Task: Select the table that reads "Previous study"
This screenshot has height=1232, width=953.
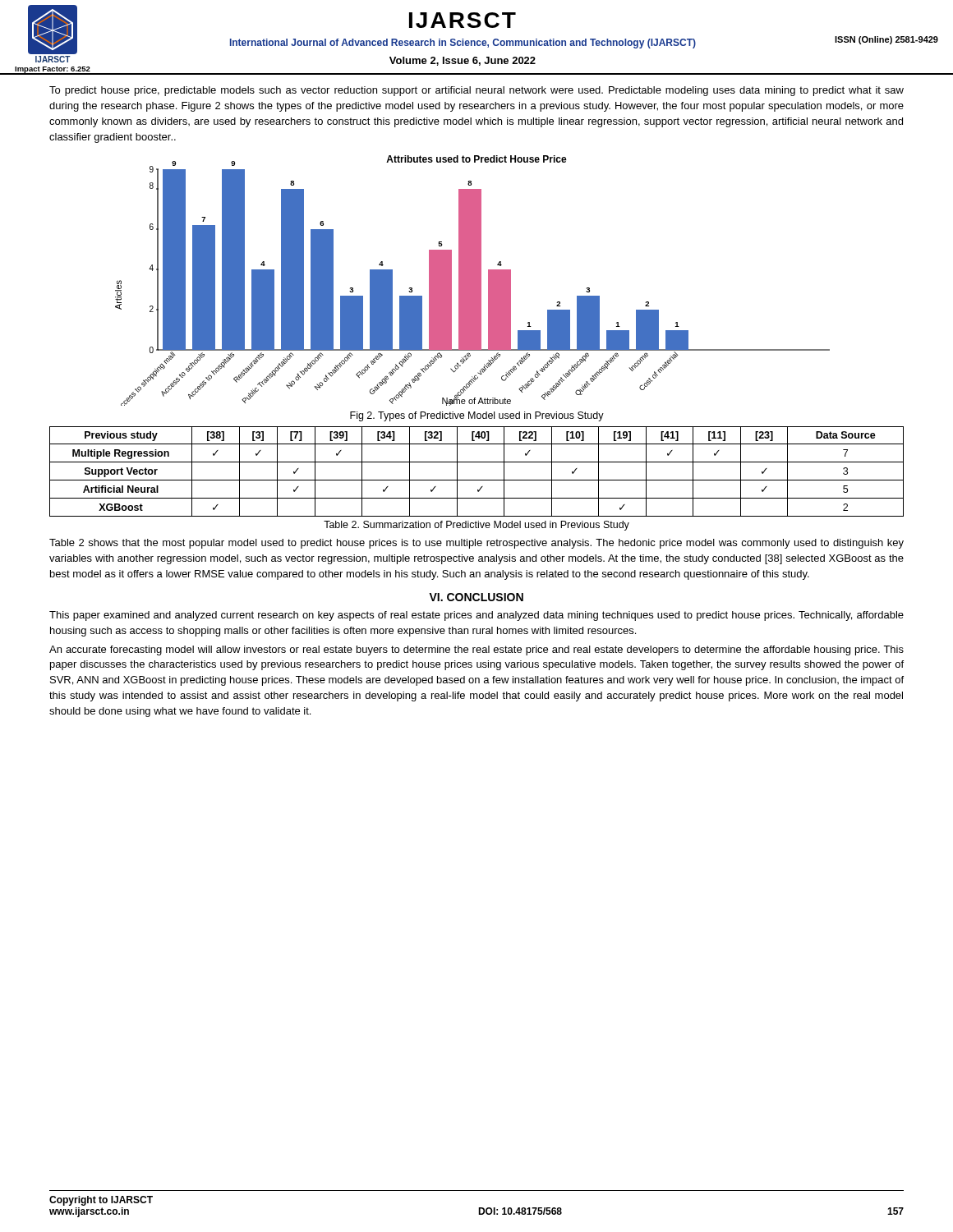Action: click(x=476, y=472)
